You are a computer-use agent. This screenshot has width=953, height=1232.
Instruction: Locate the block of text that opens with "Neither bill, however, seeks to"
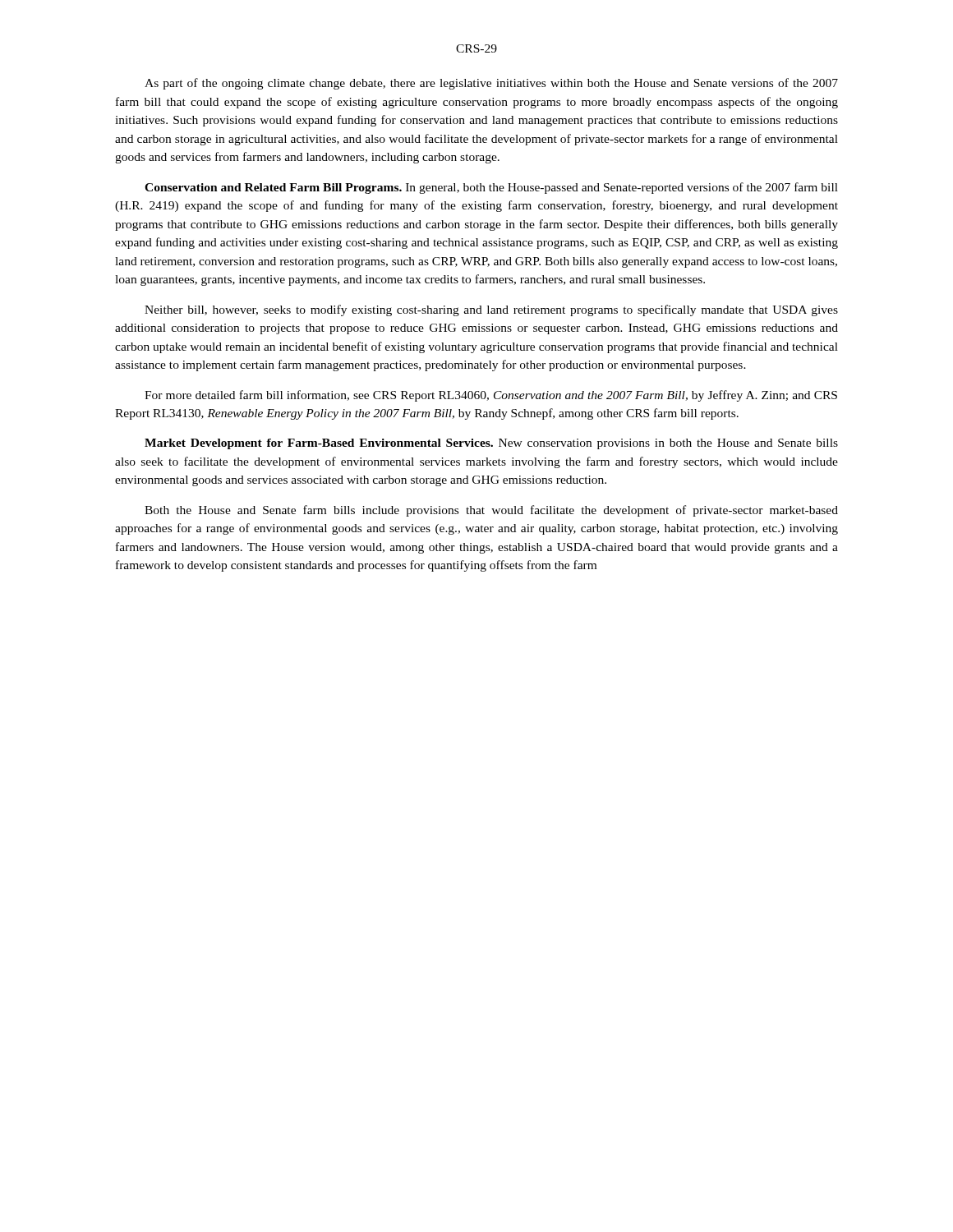click(x=476, y=337)
